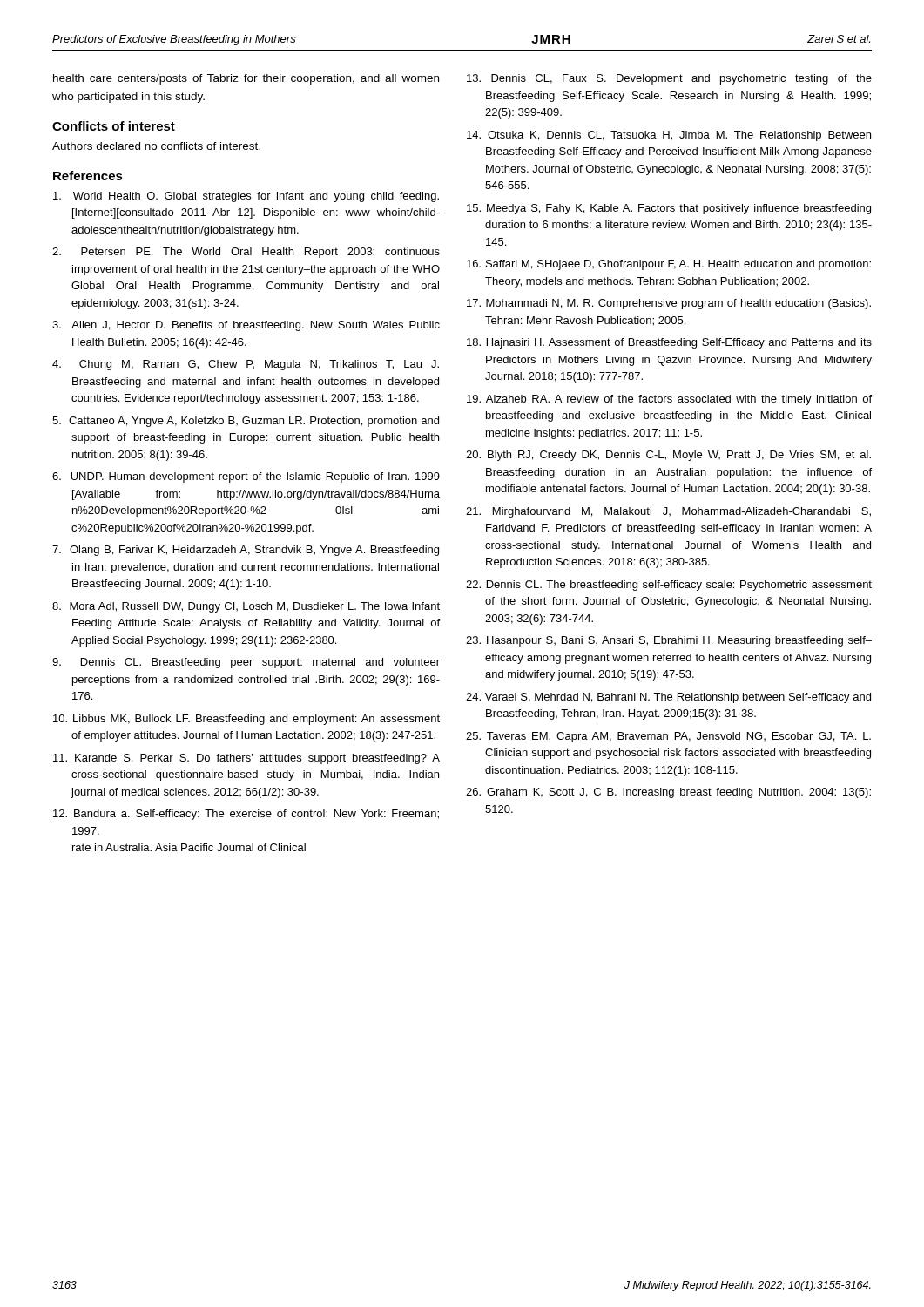Locate the element starting "22. Dennis CL."
The width and height of the screenshot is (924, 1307).
point(669,601)
